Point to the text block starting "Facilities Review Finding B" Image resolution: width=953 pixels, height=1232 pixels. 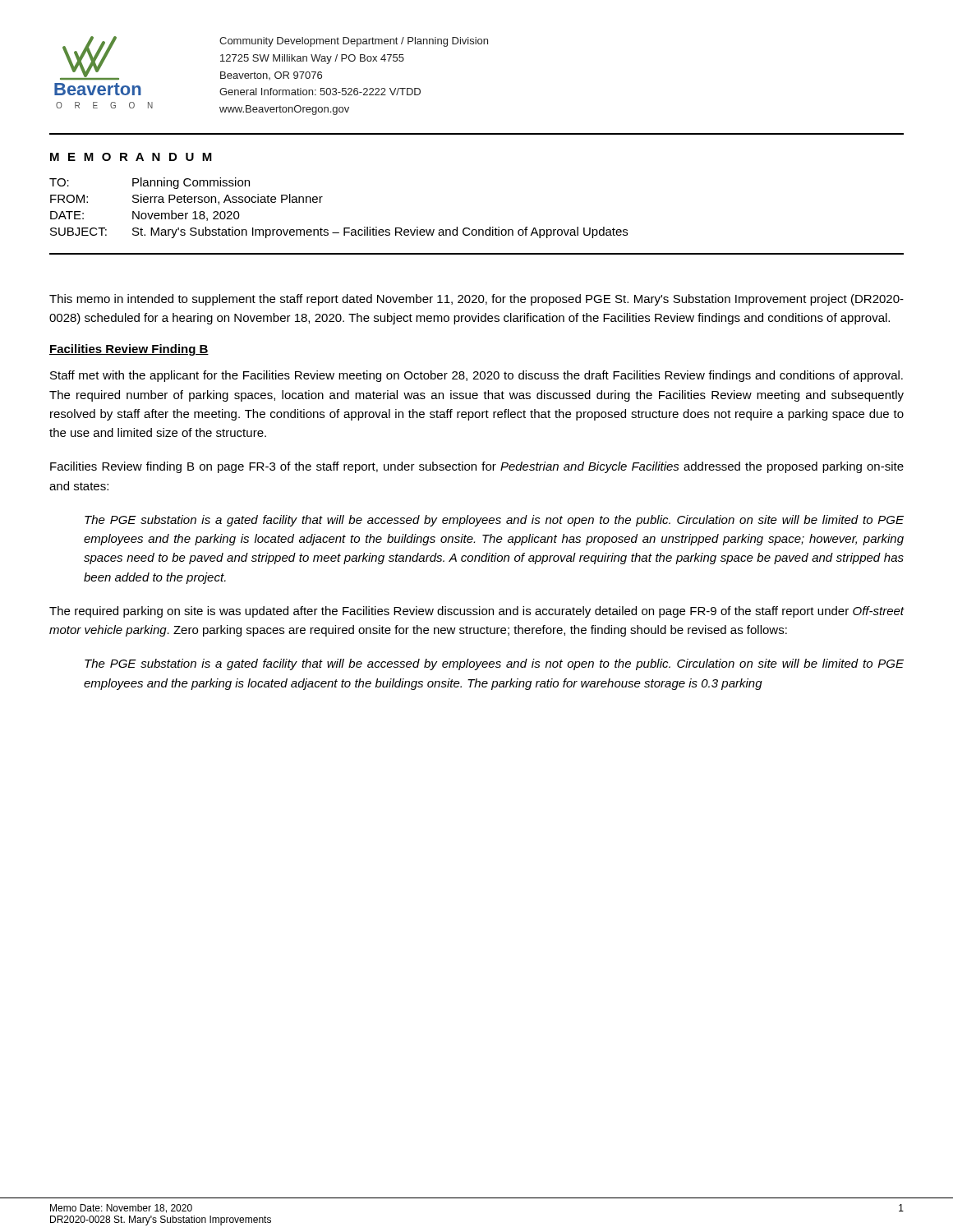point(129,349)
